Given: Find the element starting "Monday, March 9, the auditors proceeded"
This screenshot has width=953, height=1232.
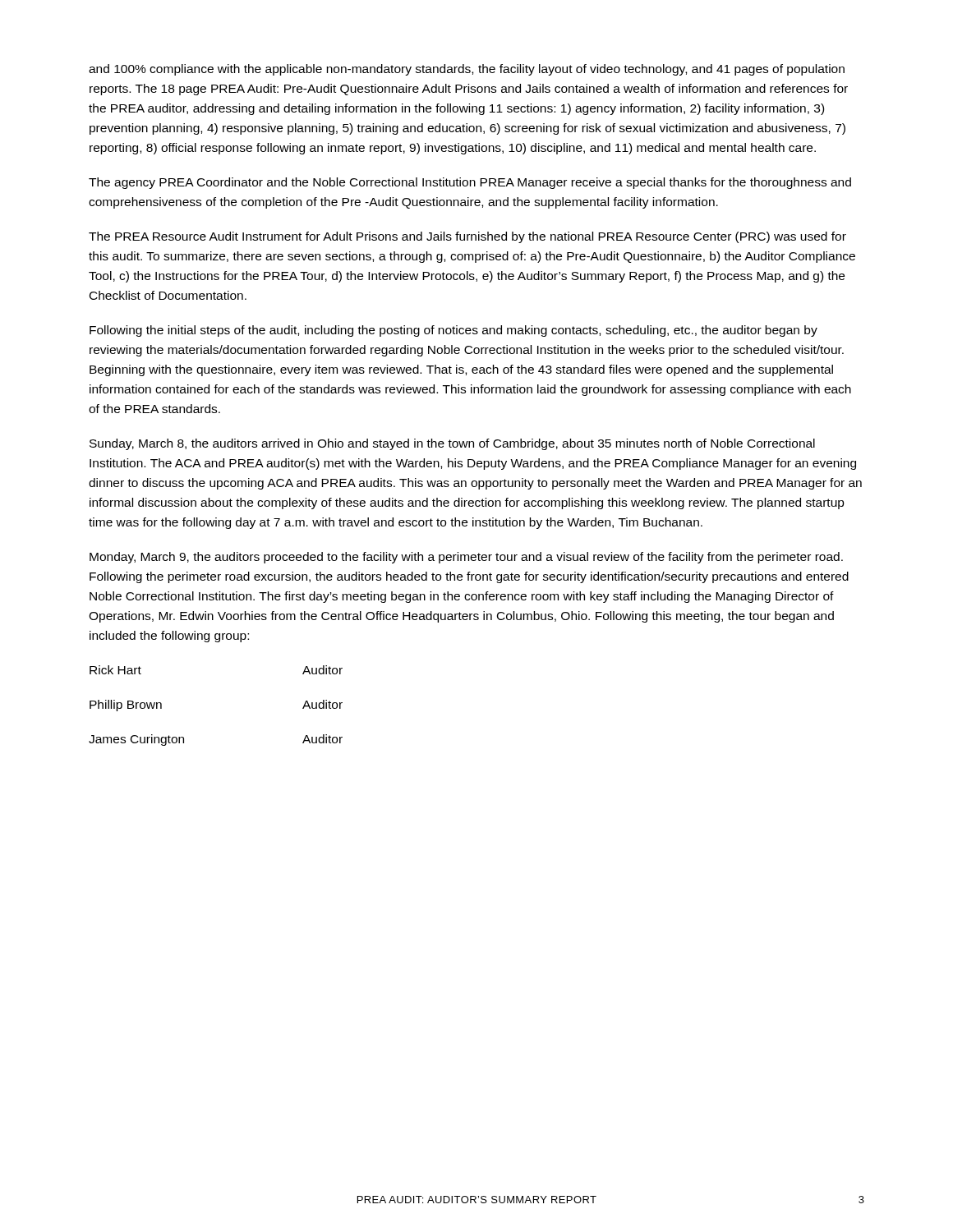Looking at the screenshot, I should [x=476, y=597].
